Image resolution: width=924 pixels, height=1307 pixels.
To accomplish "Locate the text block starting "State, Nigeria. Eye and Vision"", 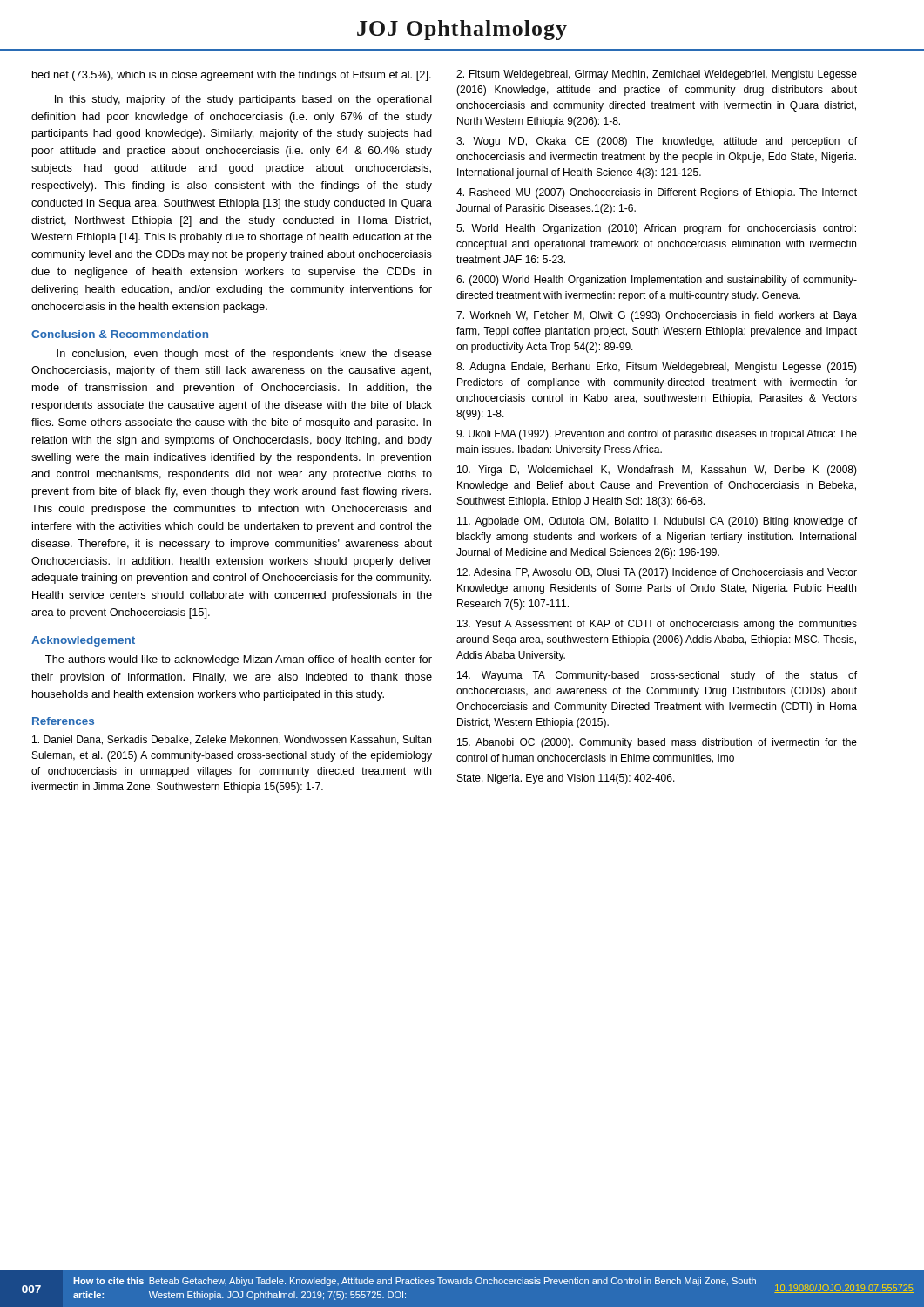I will 566,778.
